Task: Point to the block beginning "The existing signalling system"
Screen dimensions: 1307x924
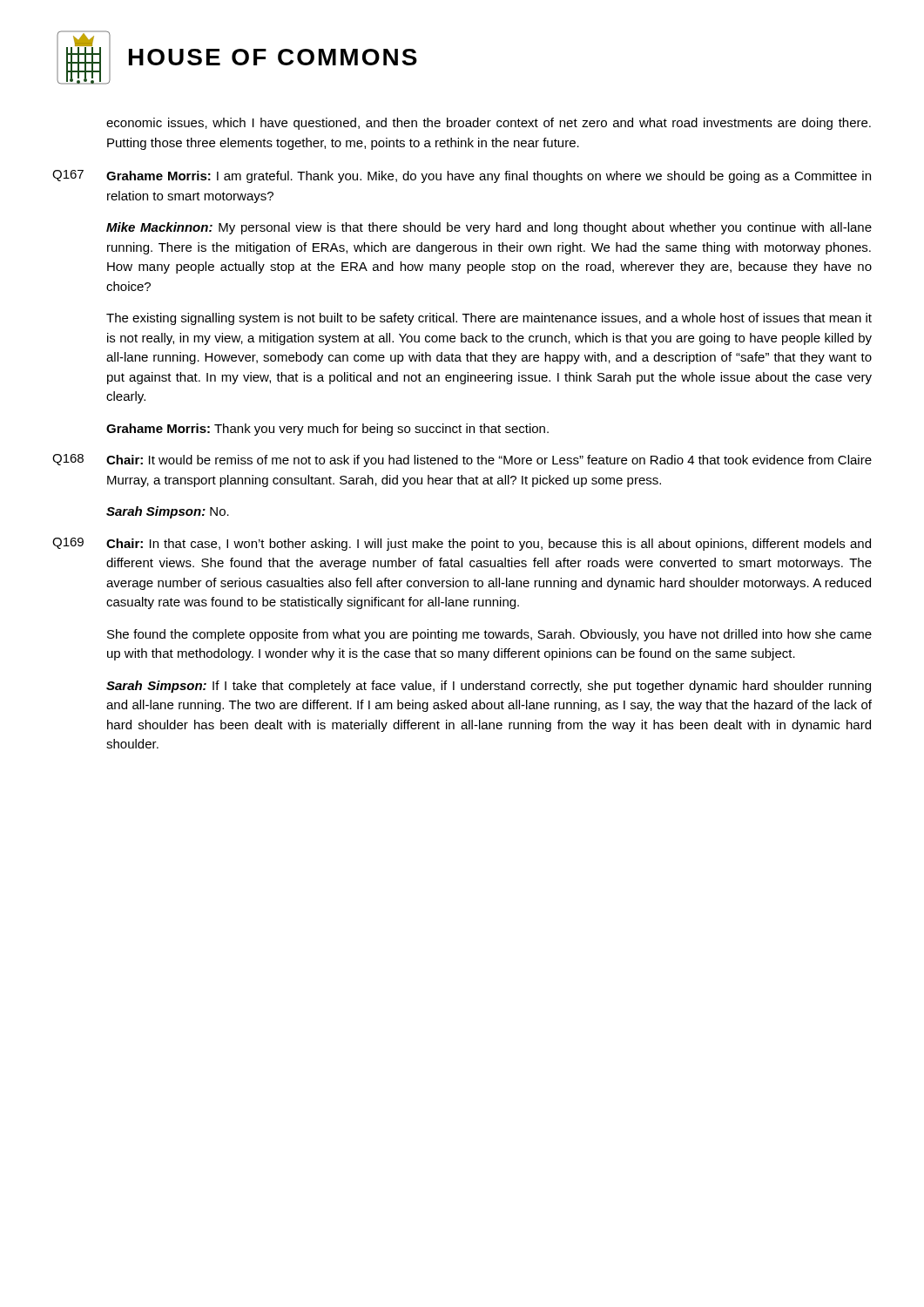Action: click(x=489, y=357)
